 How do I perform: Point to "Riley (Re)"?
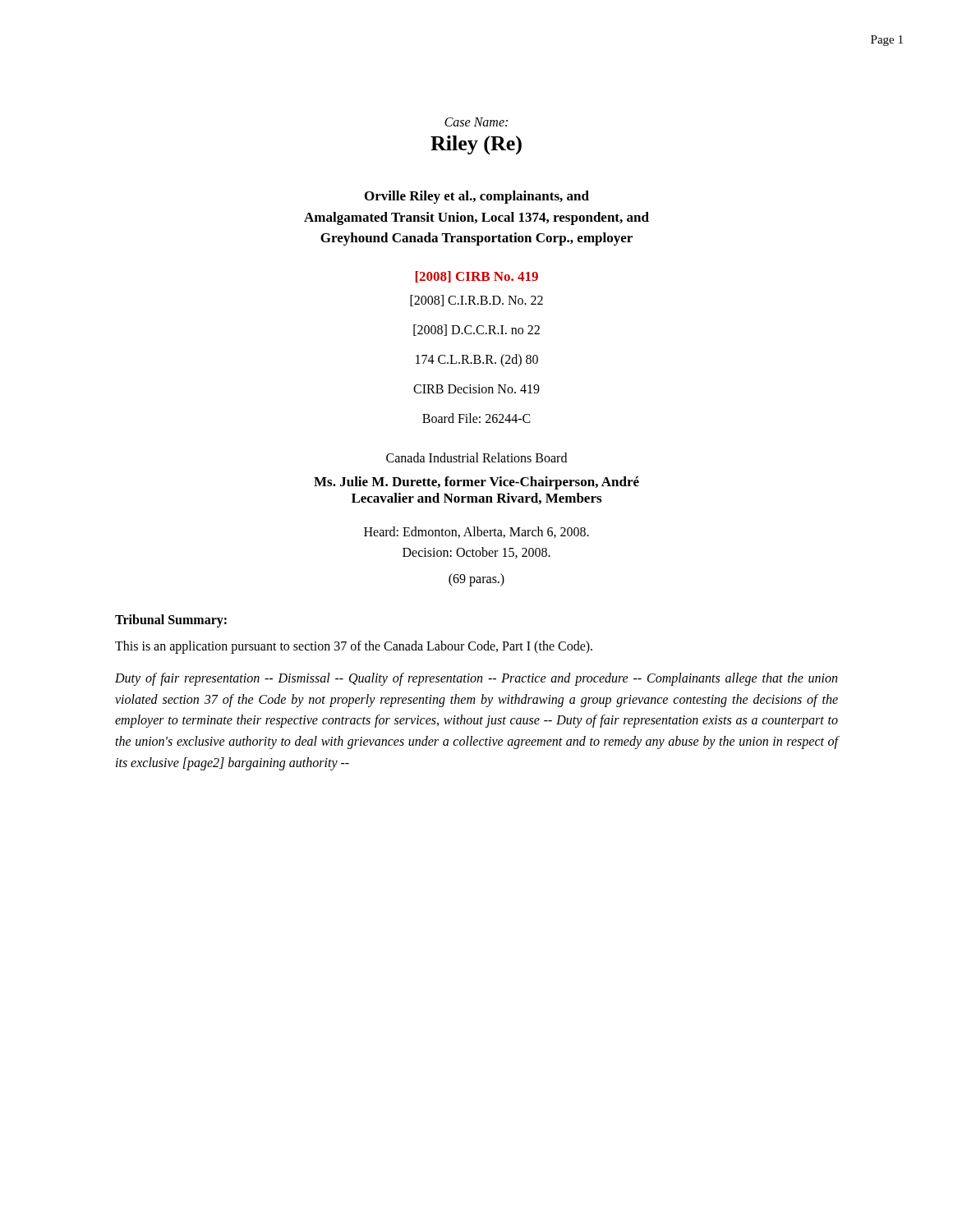click(476, 143)
